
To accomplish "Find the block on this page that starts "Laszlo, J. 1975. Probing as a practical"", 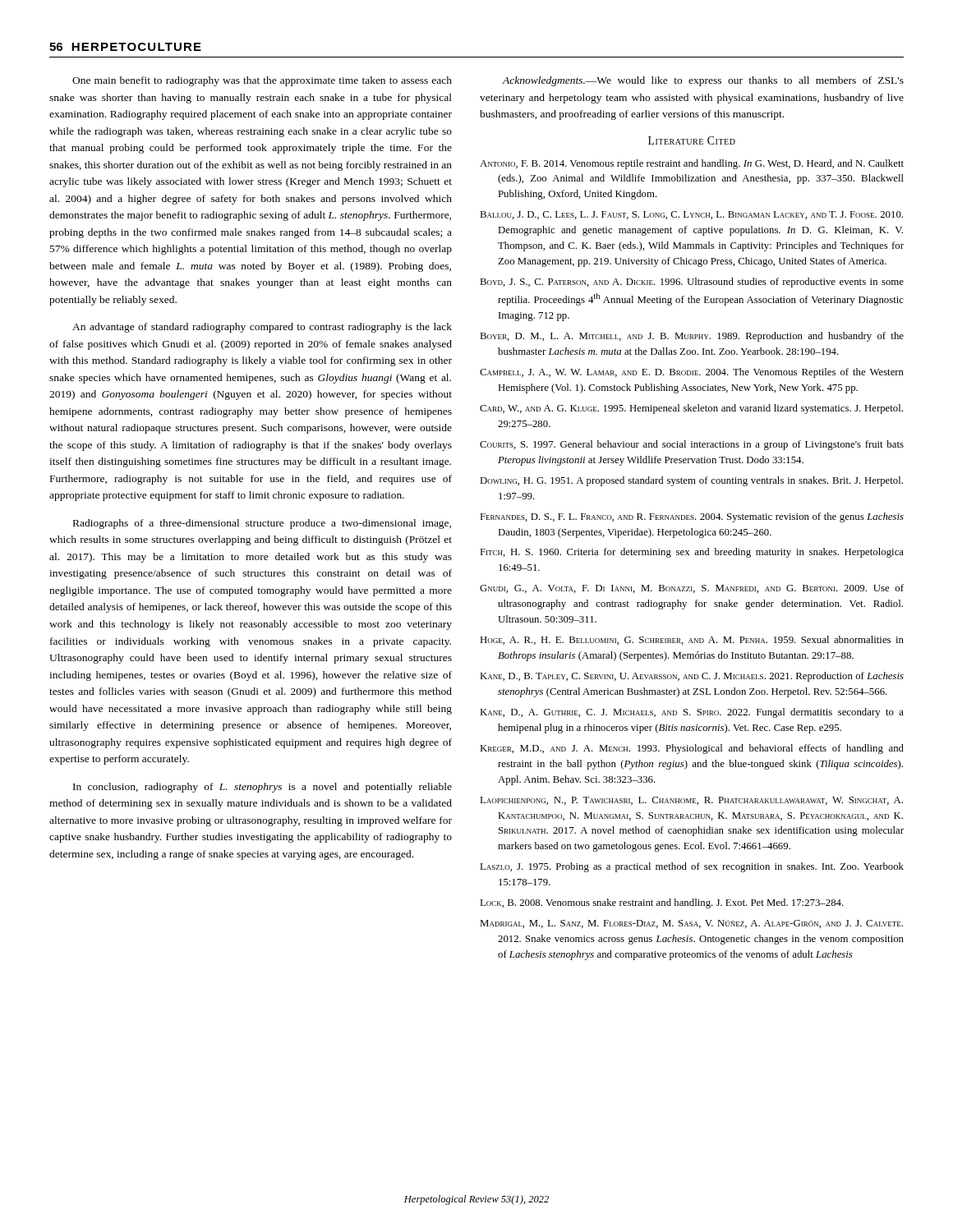I will 692,875.
